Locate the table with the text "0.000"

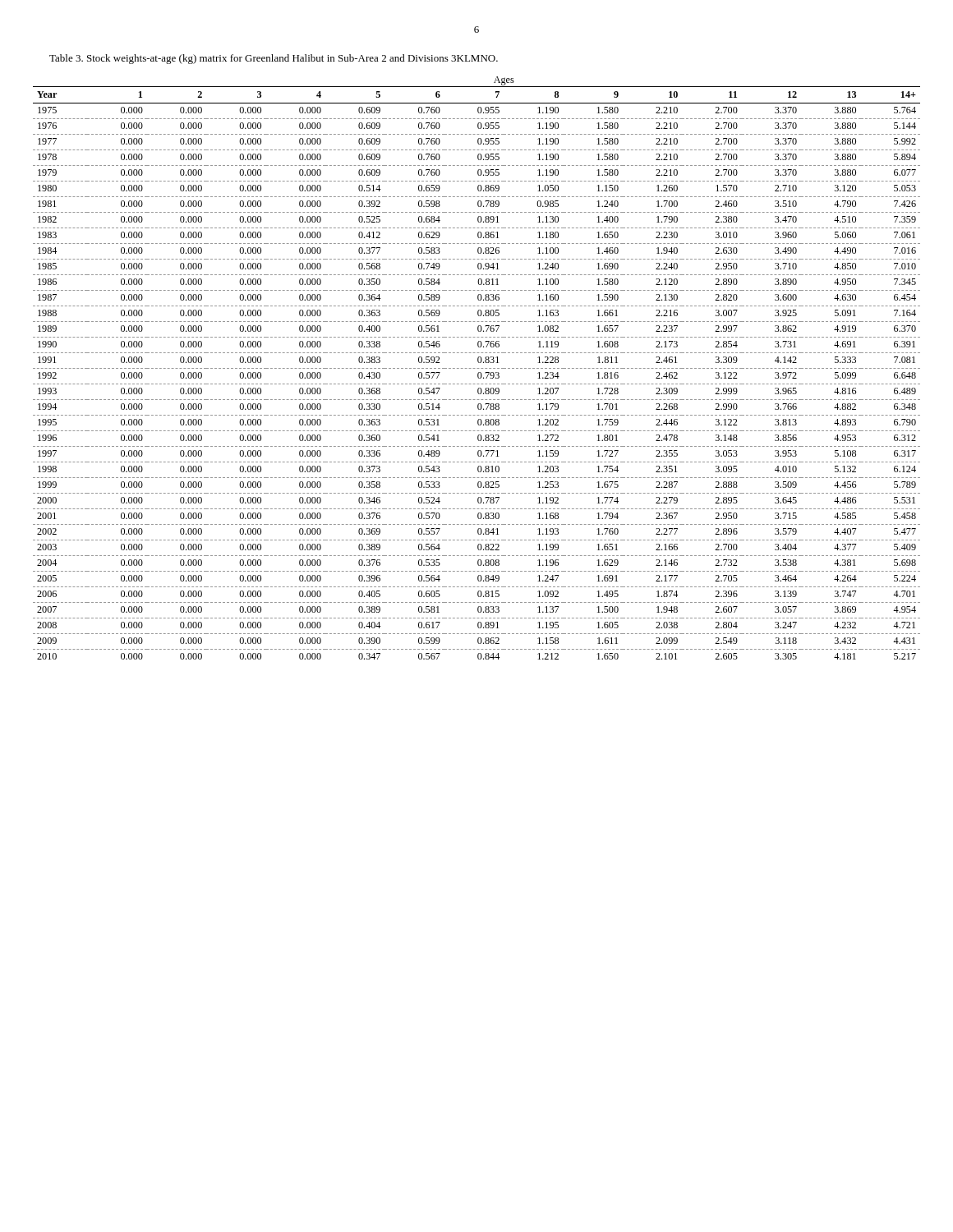476,368
